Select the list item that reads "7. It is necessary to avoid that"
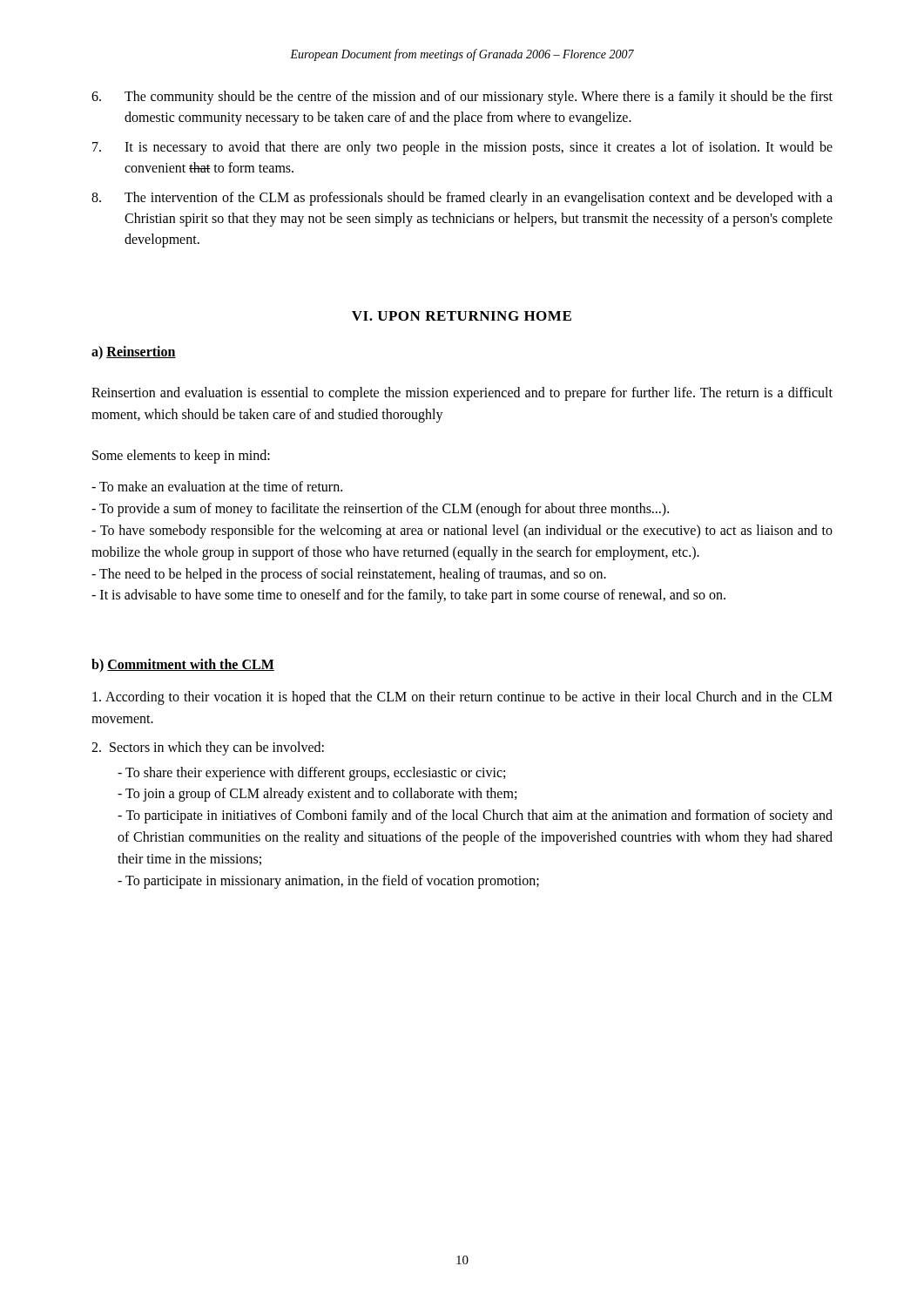 [462, 158]
